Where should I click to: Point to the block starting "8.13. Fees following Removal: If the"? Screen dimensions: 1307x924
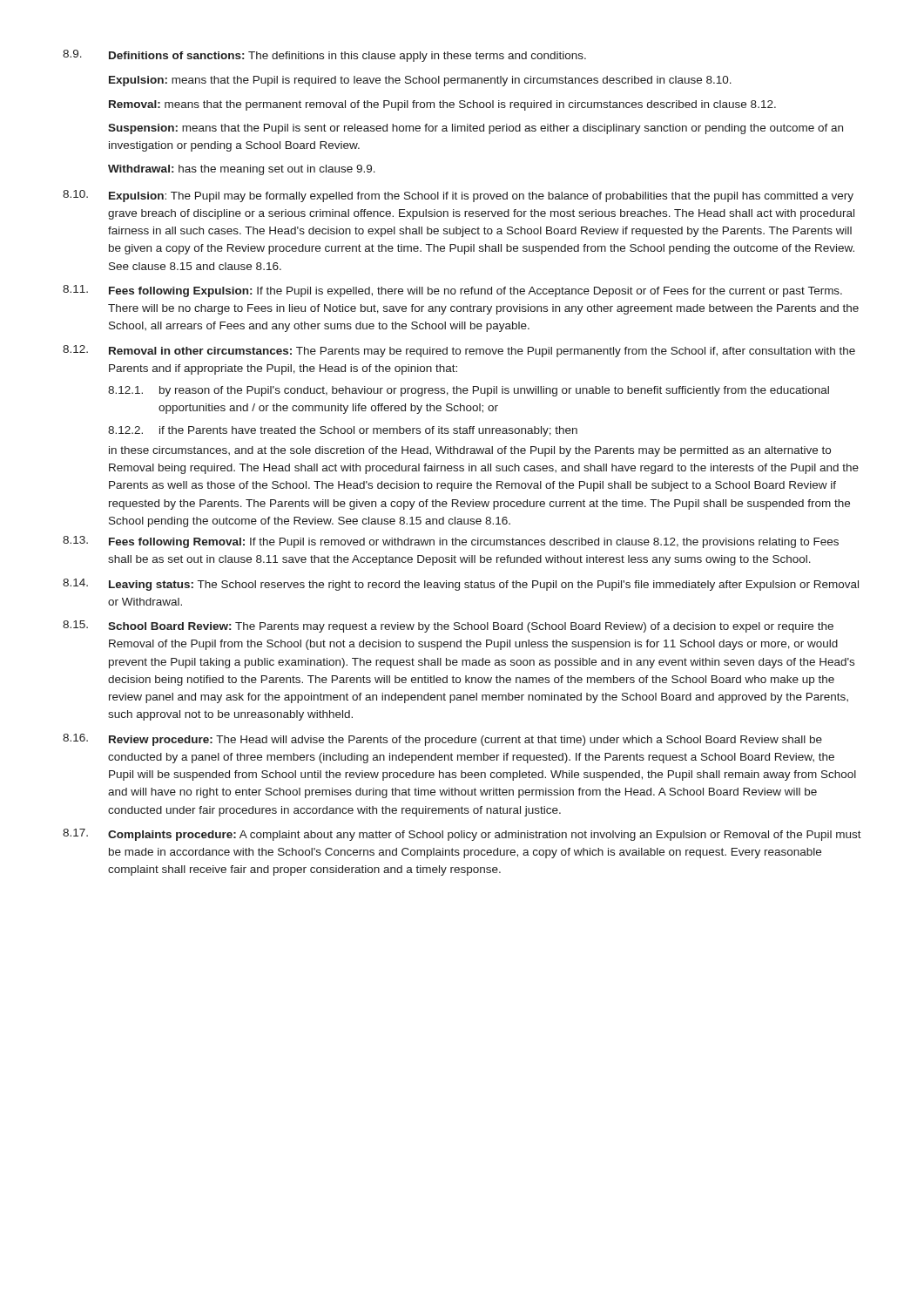pyautogui.click(x=462, y=551)
